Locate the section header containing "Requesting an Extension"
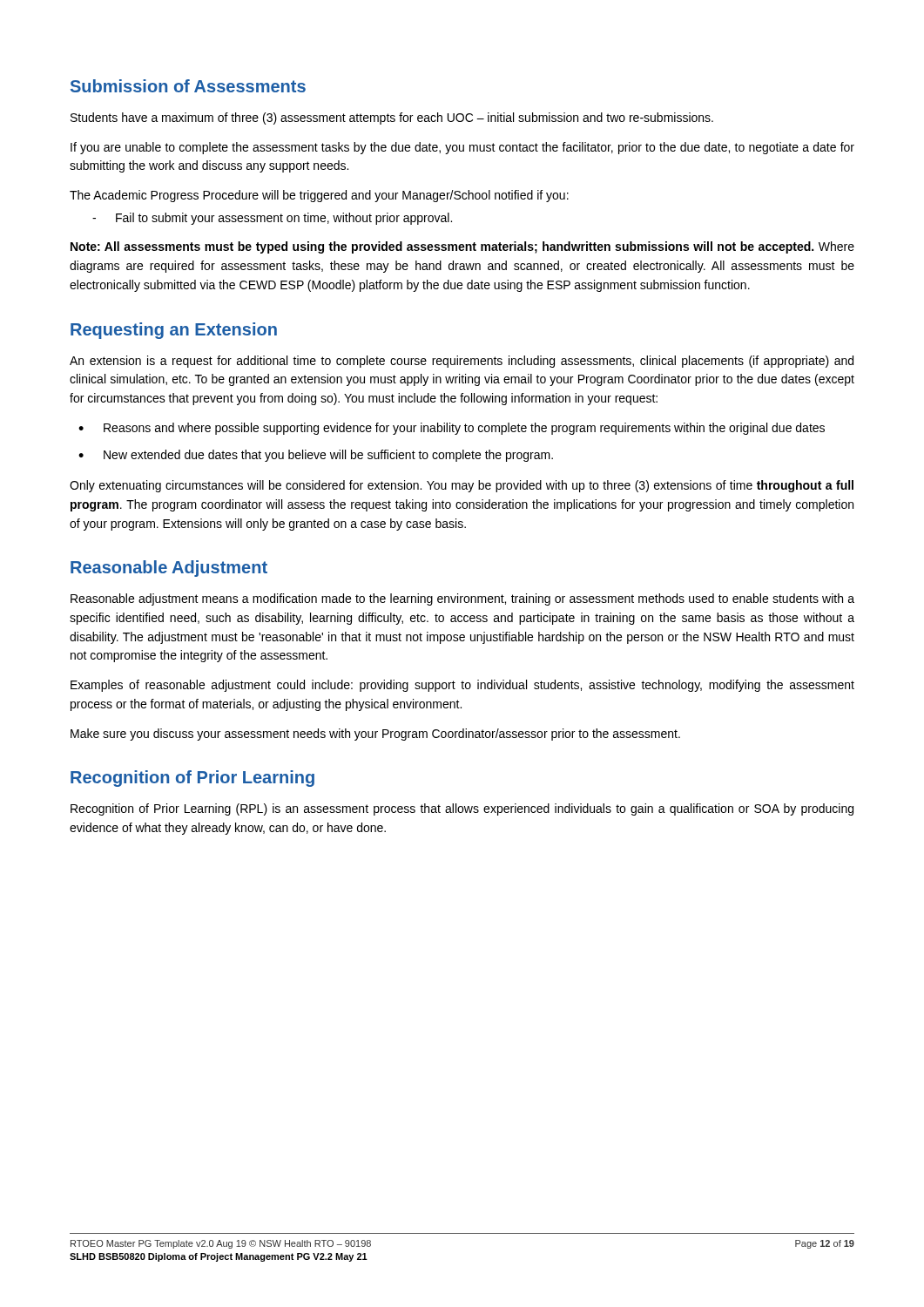924x1307 pixels. click(174, 329)
